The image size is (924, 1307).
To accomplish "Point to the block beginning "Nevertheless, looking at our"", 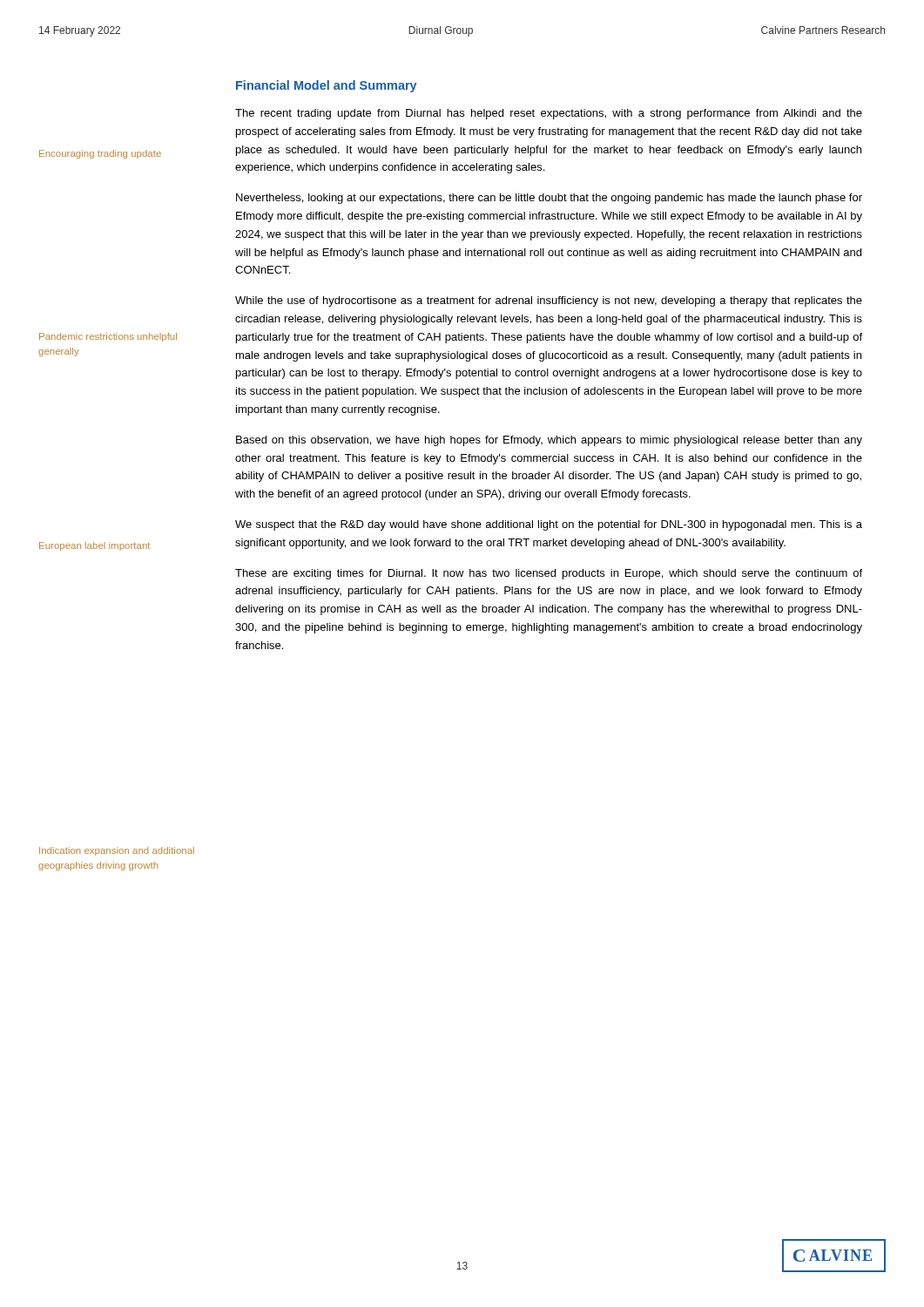I will [x=549, y=234].
